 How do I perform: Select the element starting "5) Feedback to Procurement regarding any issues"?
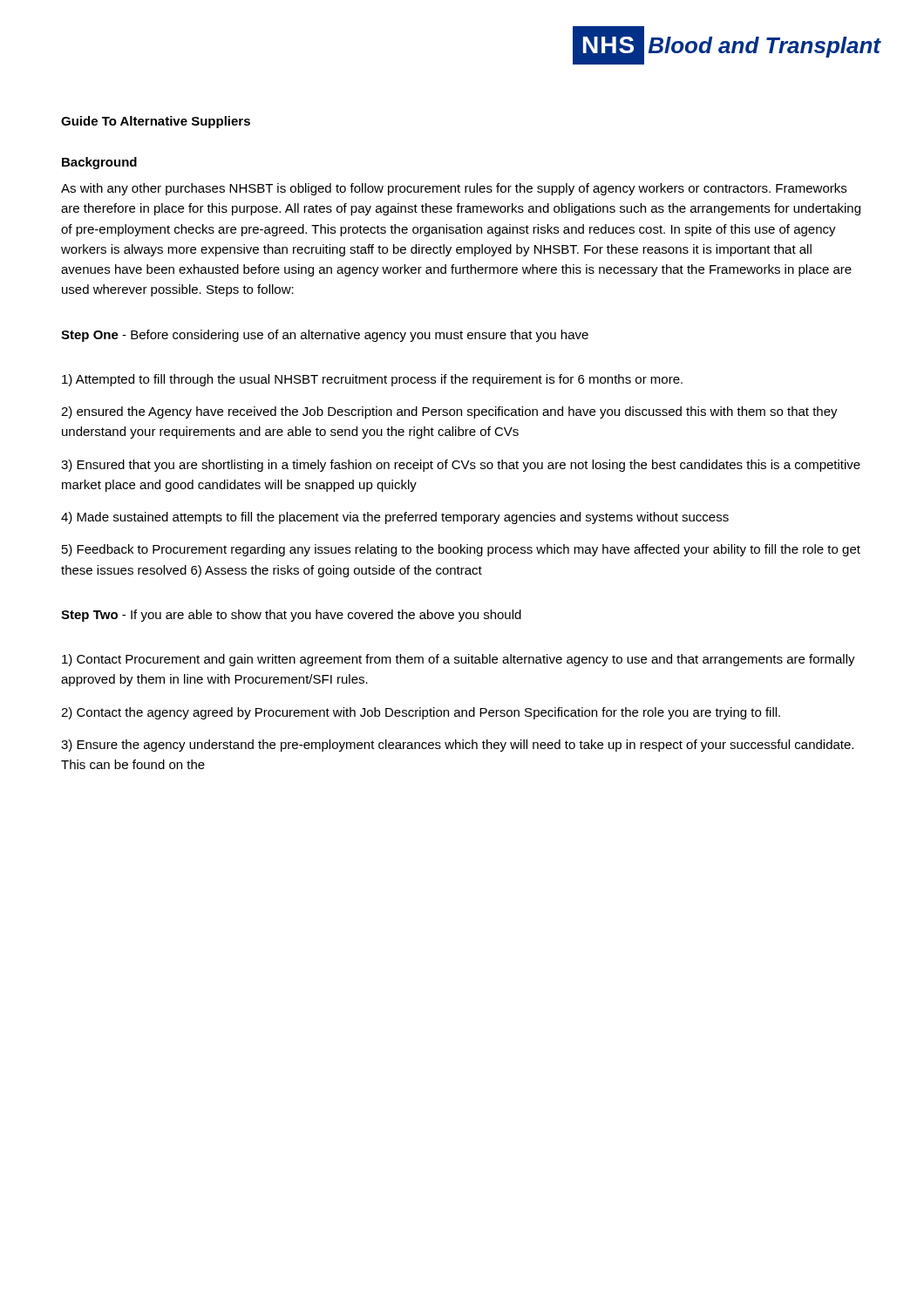(461, 559)
